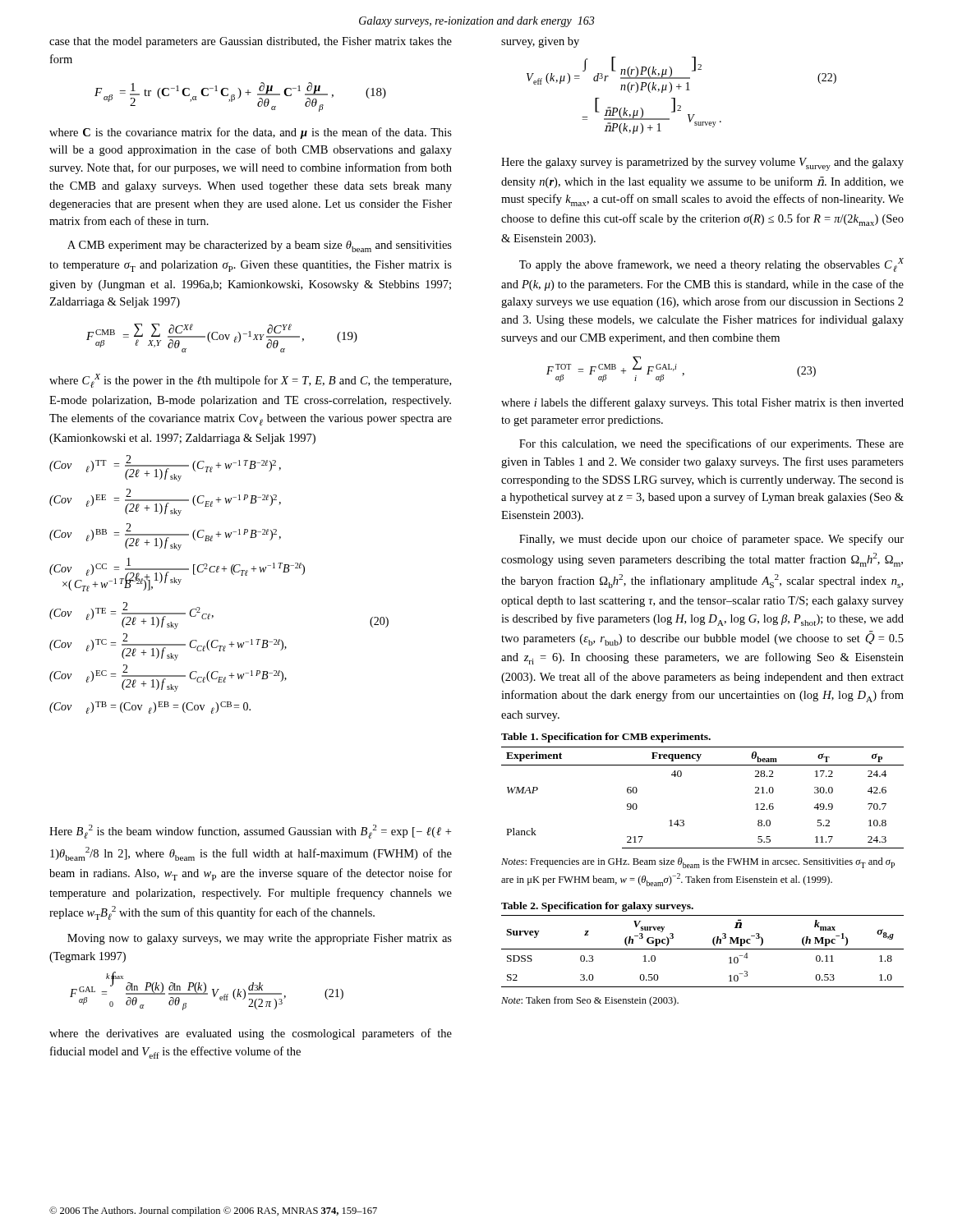The image size is (953, 1232).
Task: Click the passage that begins "Moving now to galaxy surveys, we"
Action: pos(251,948)
